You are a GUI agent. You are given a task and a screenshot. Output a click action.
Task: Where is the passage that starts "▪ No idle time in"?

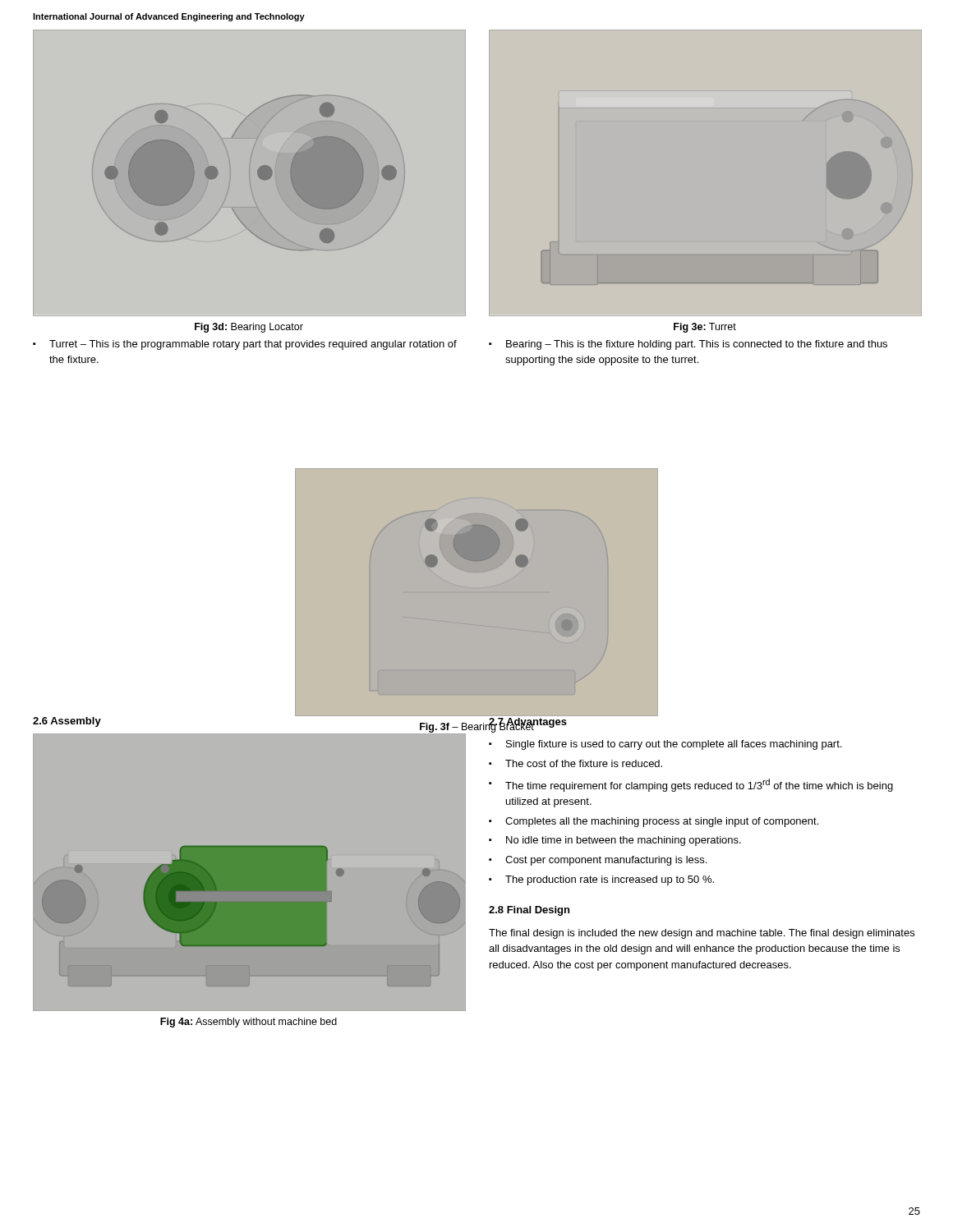(x=615, y=841)
